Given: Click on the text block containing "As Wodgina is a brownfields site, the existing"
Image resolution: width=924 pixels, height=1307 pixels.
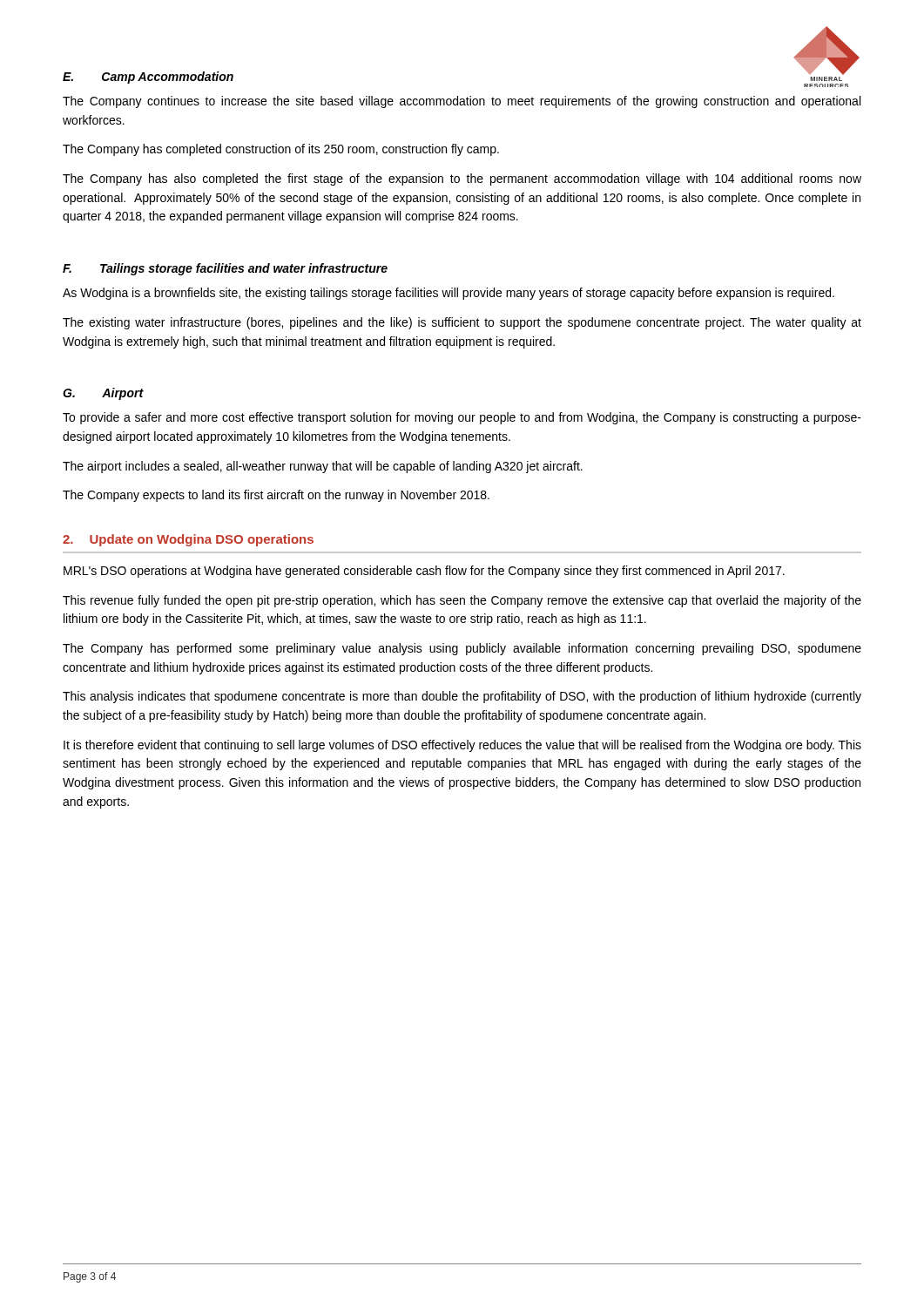Looking at the screenshot, I should pos(449,293).
